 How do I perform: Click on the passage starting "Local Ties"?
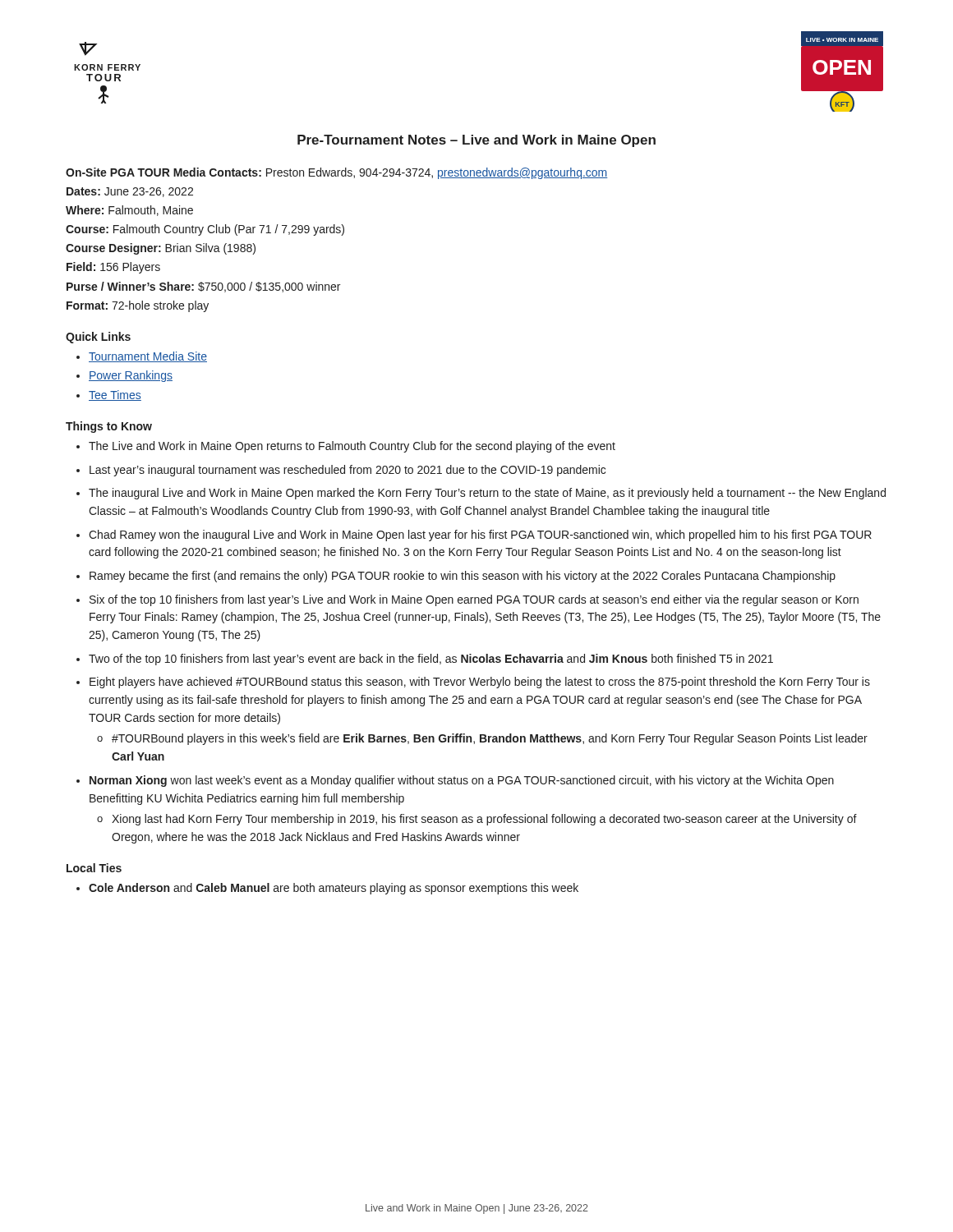coord(94,868)
